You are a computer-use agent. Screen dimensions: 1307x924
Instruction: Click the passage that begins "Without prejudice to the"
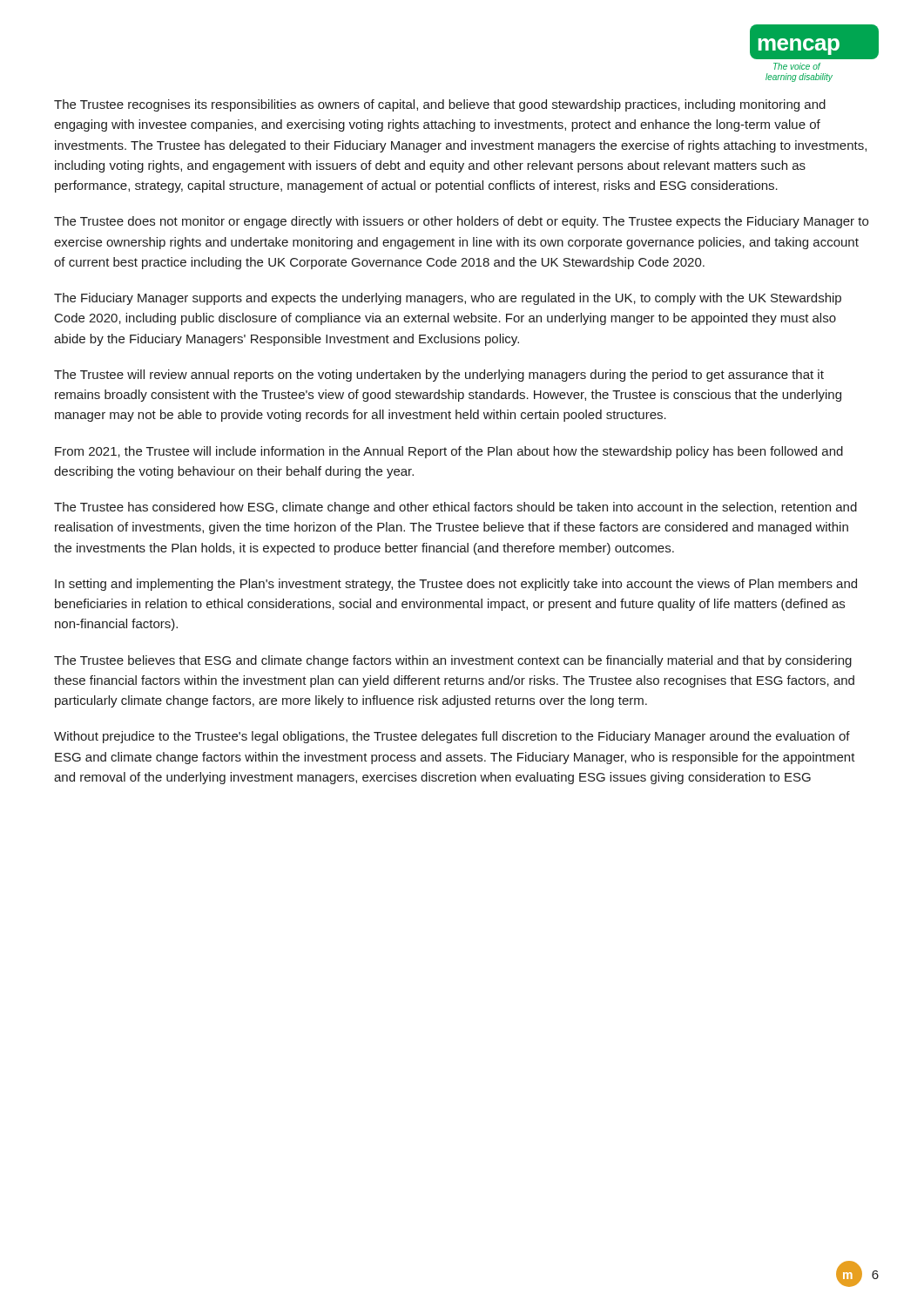454,756
